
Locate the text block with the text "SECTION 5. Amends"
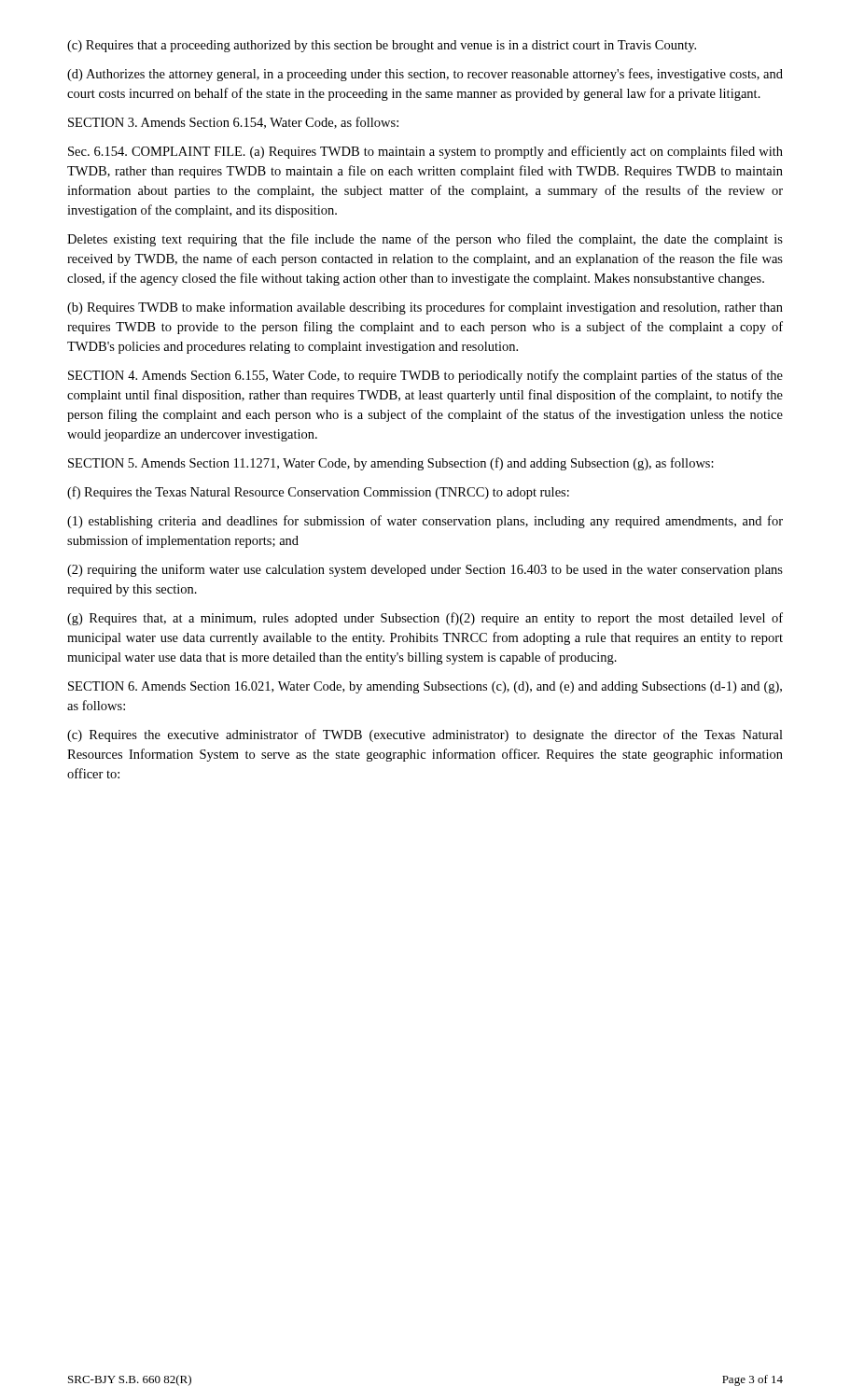391,463
